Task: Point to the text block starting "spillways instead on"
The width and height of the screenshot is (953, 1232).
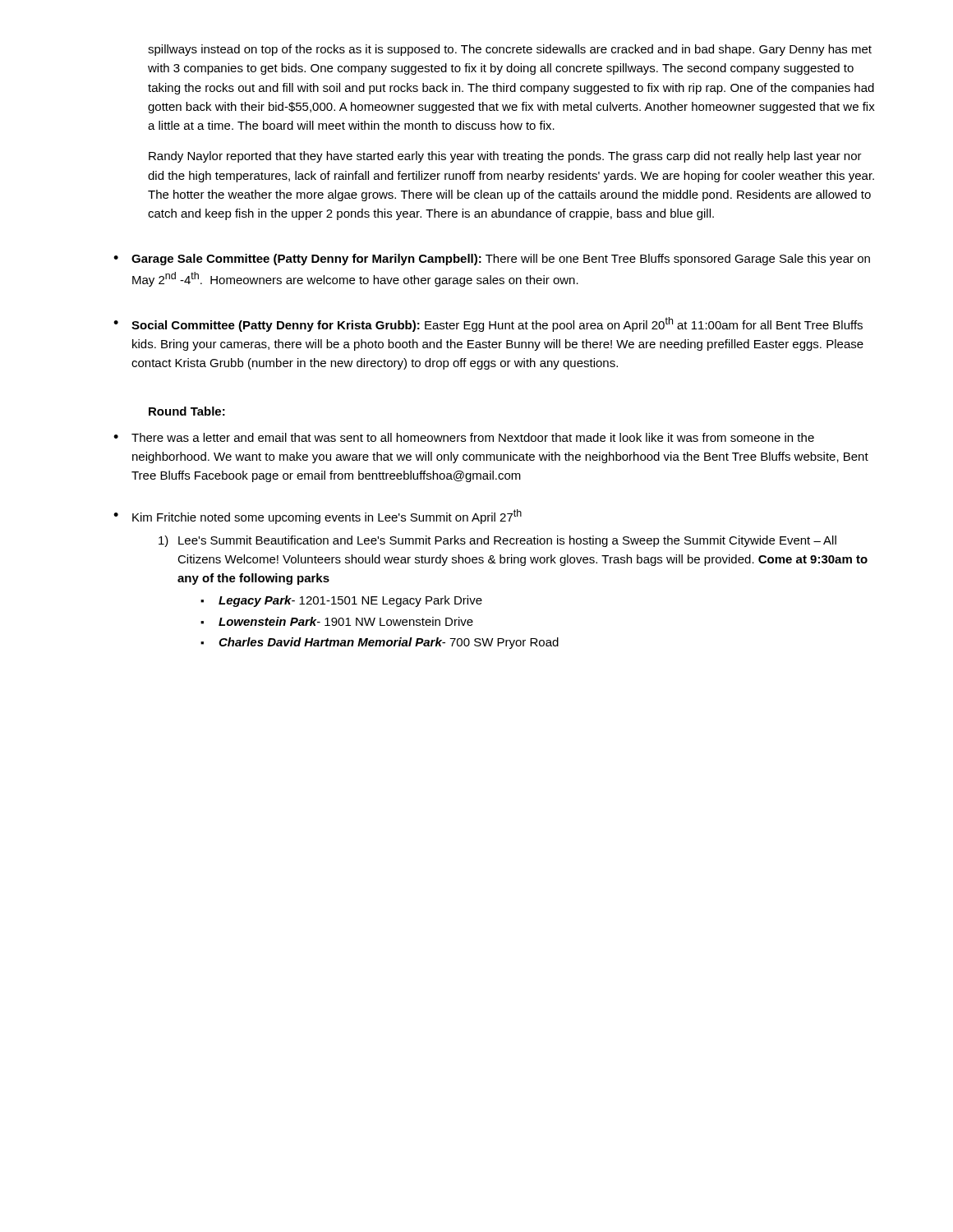Action: (511, 87)
